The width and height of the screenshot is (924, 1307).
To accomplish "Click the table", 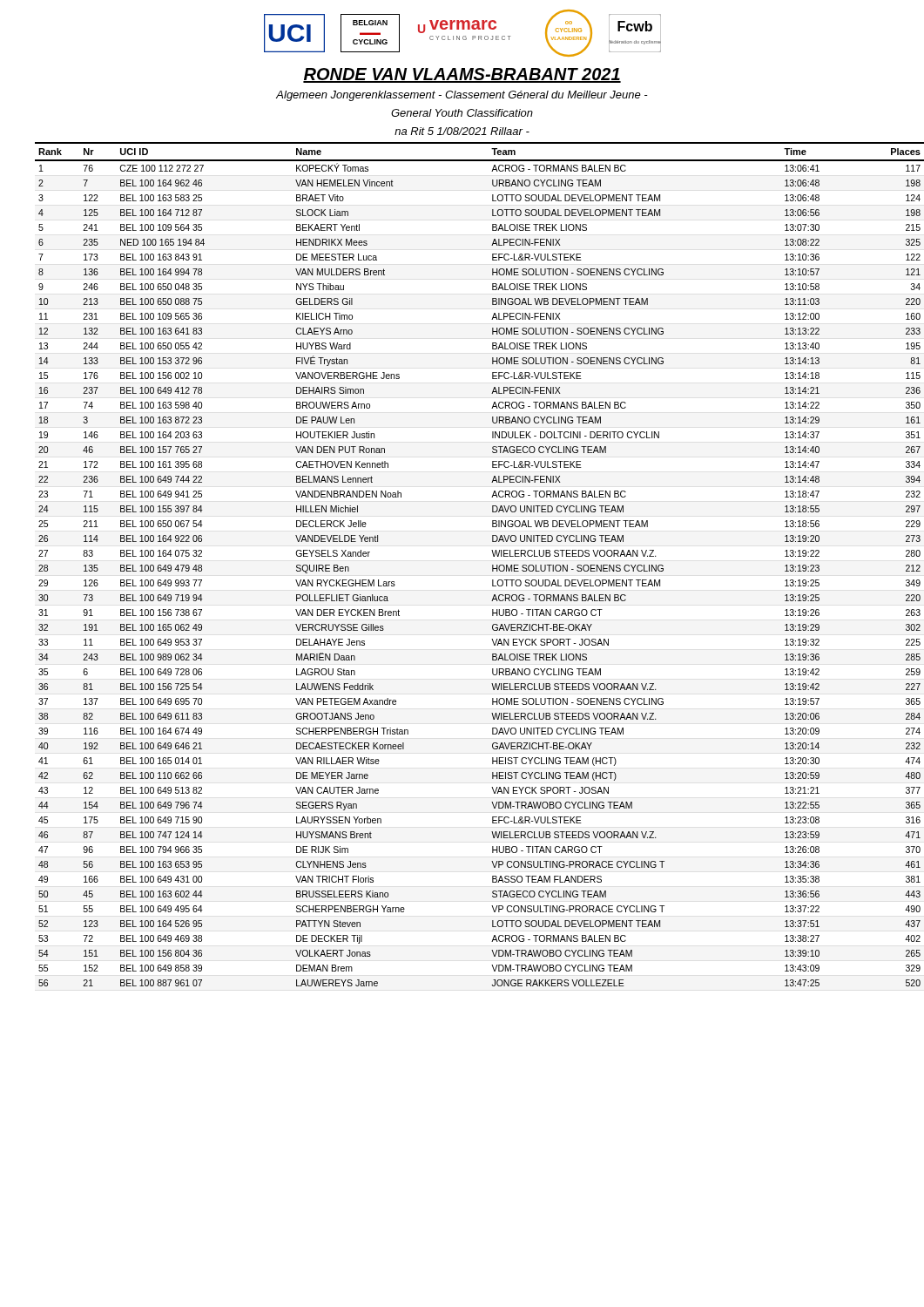I will tap(462, 566).
